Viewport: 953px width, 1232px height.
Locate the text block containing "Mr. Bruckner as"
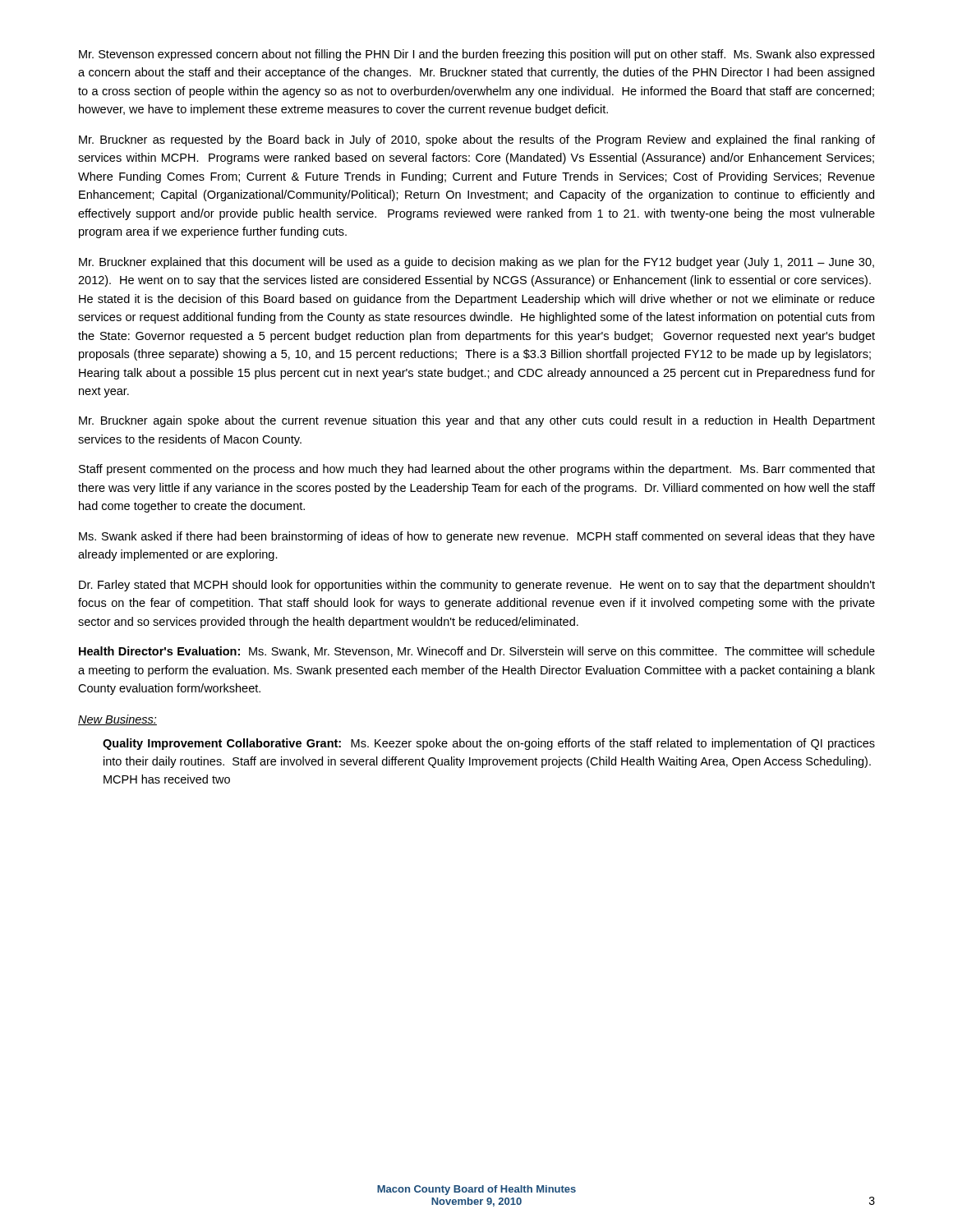pyautogui.click(x=476, y=186)
